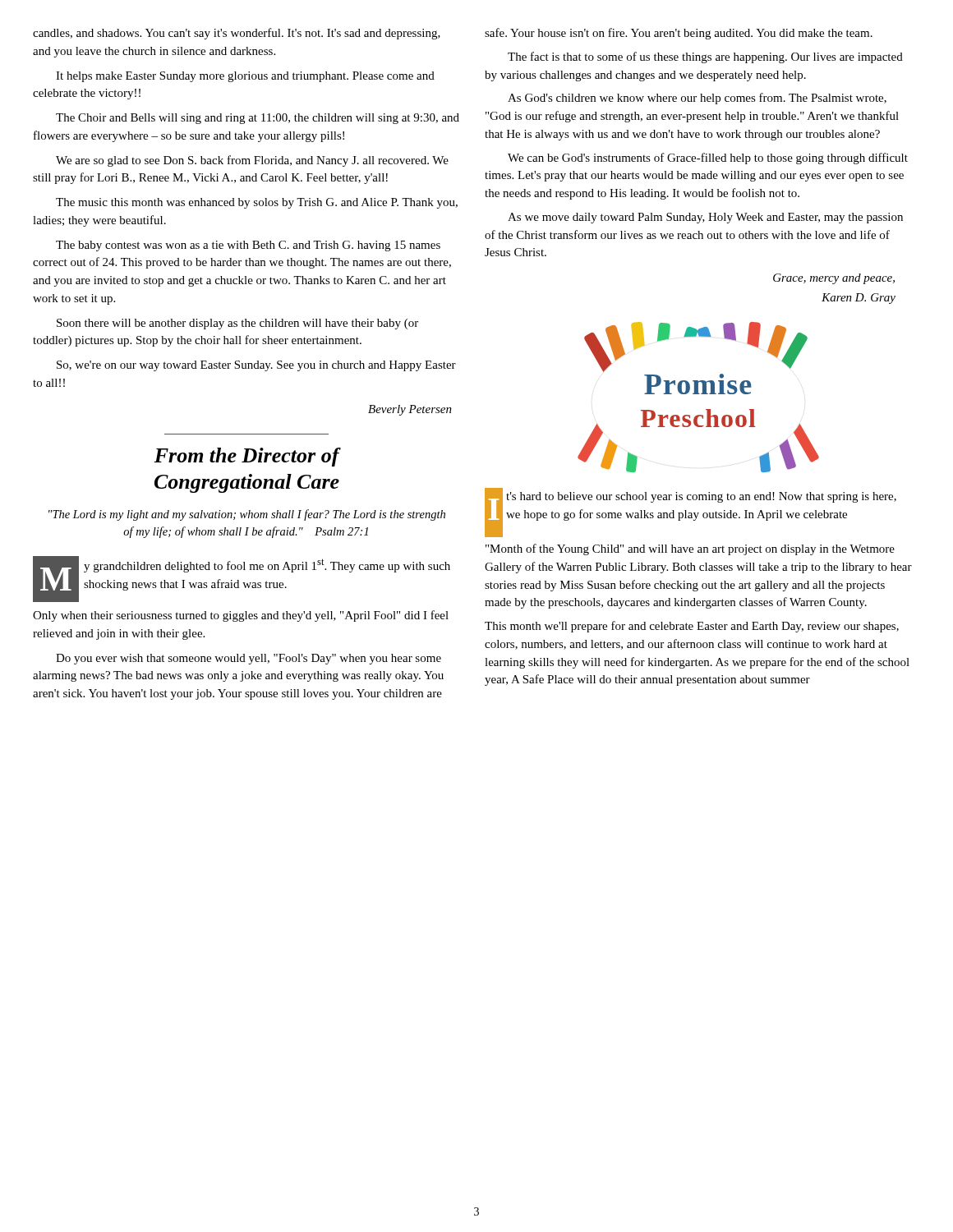Where does it say "From the Director ofCongregational Care"?

click(x=246, y=468)
